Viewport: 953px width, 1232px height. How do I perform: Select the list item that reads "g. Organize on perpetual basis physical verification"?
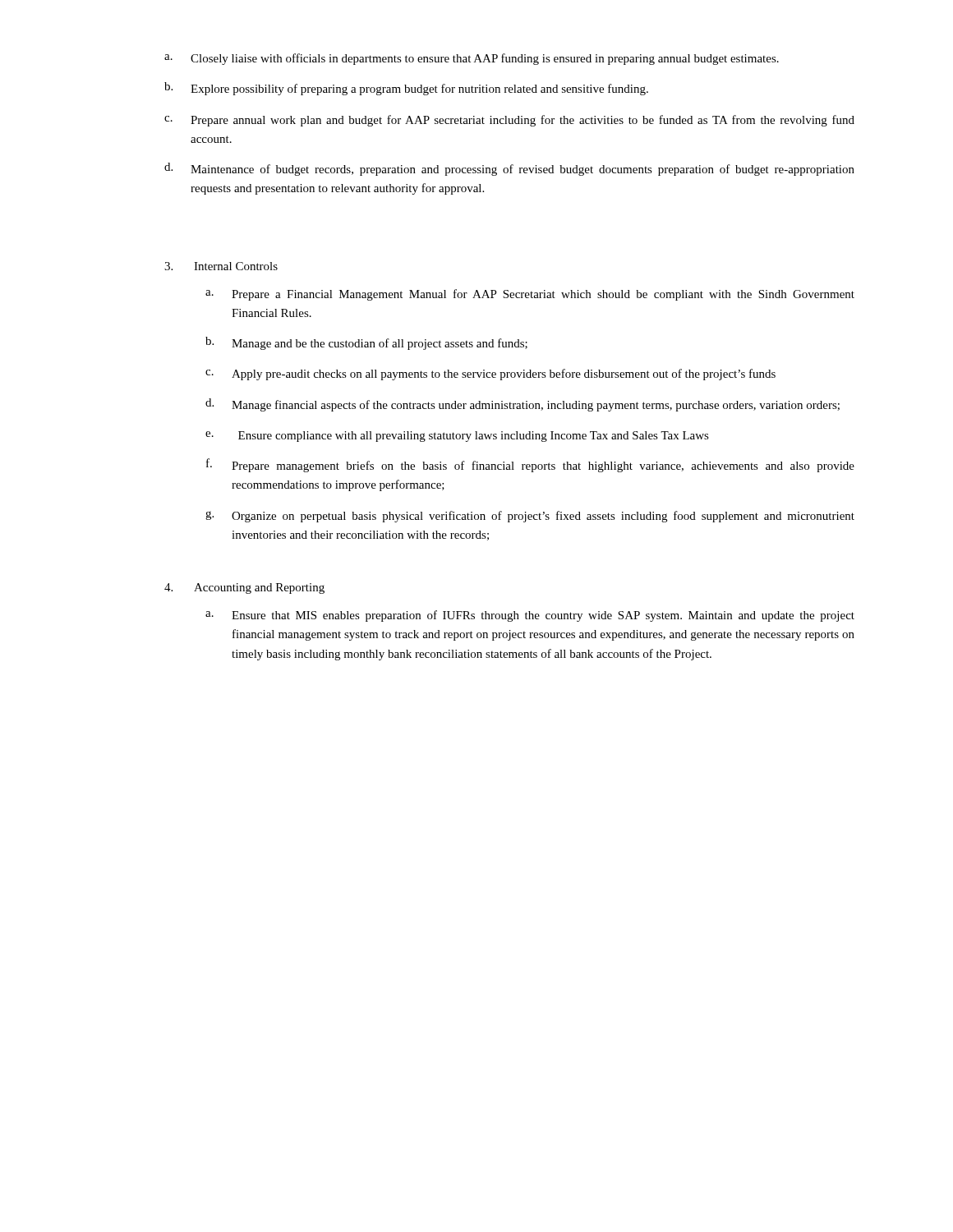[530, 525]
